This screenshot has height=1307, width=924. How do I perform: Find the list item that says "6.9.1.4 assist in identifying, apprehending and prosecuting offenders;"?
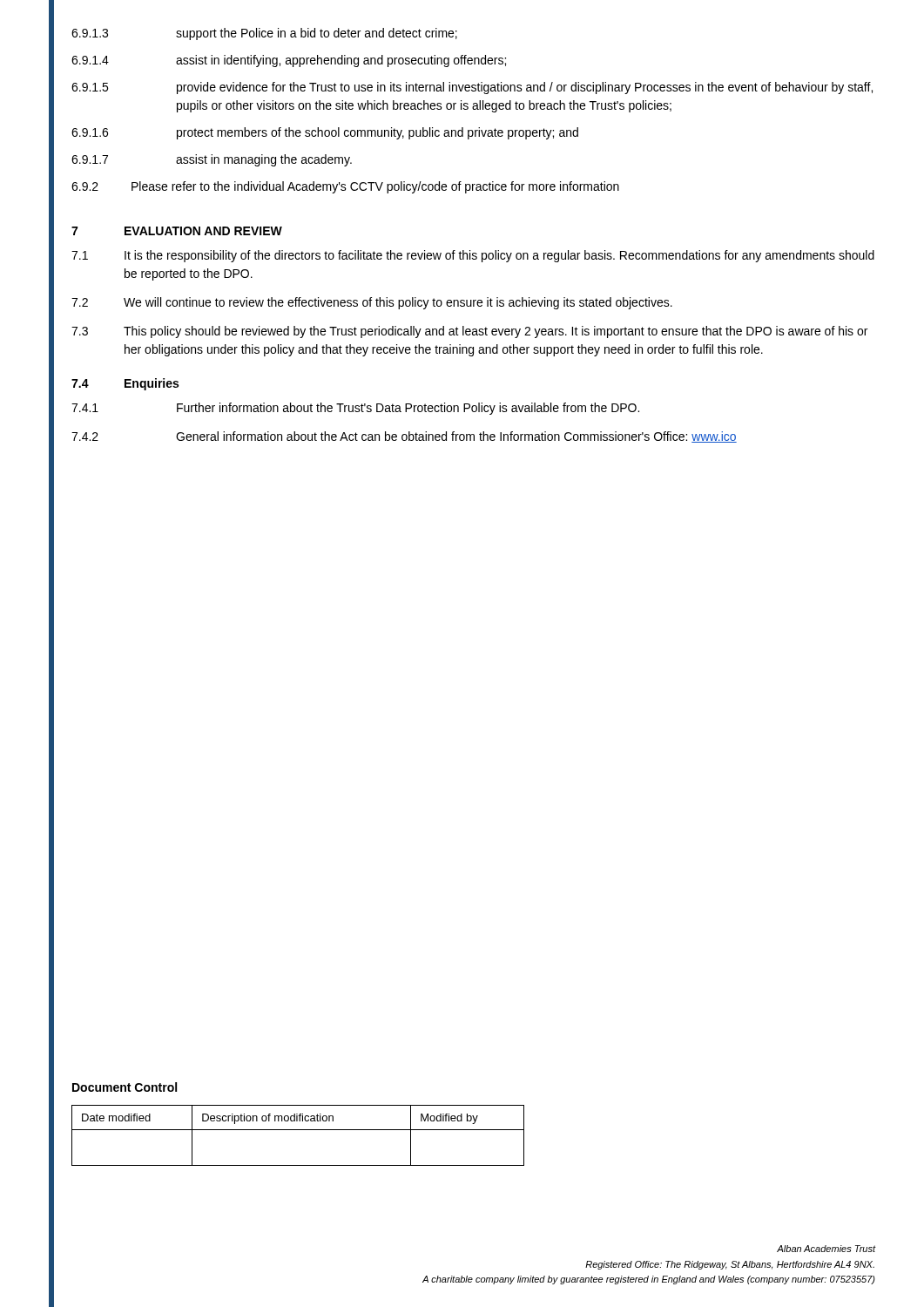[x=479, y=61]
